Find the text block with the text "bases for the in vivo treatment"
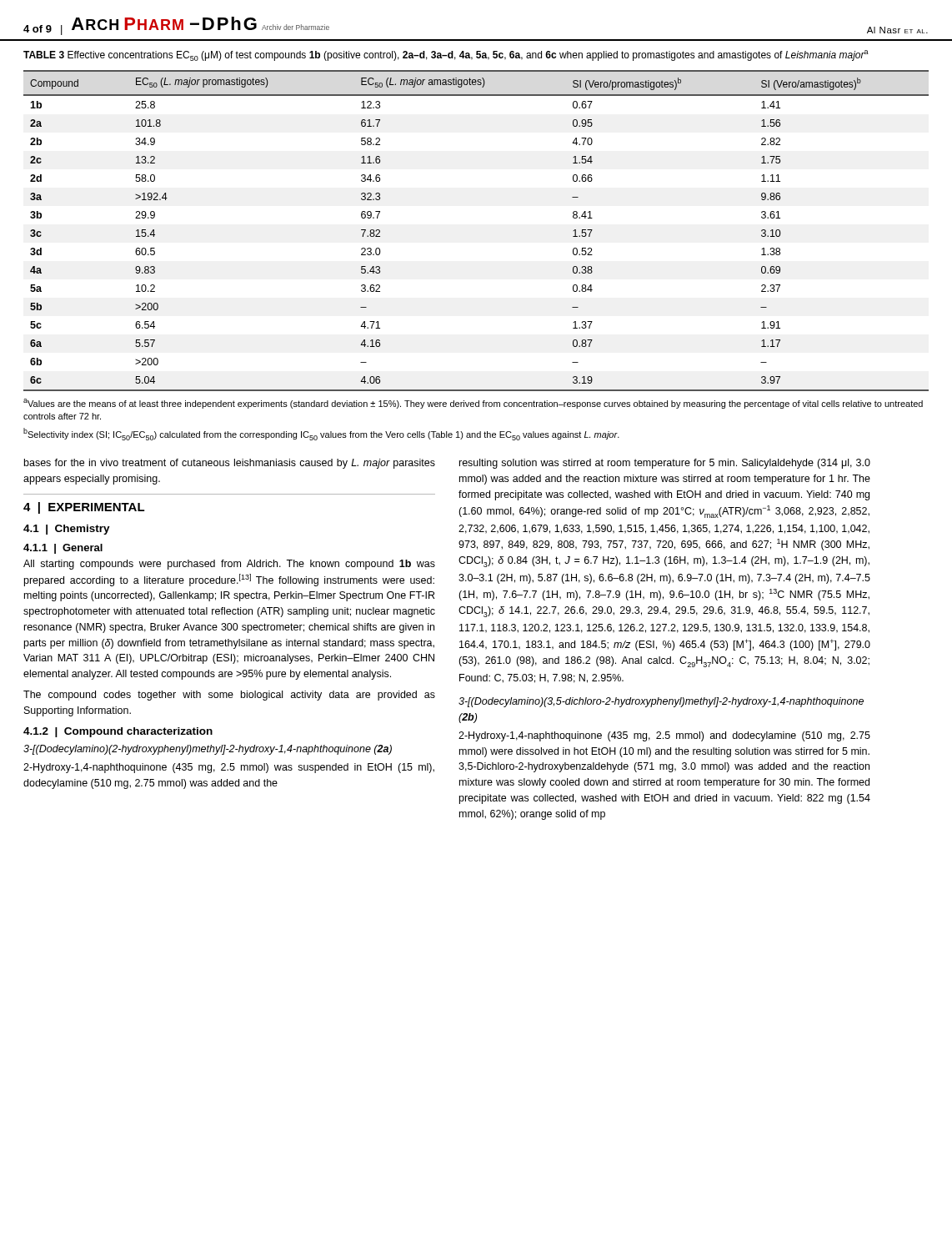The height and width of the screenshot is (1251, 952). coord(229,471)
